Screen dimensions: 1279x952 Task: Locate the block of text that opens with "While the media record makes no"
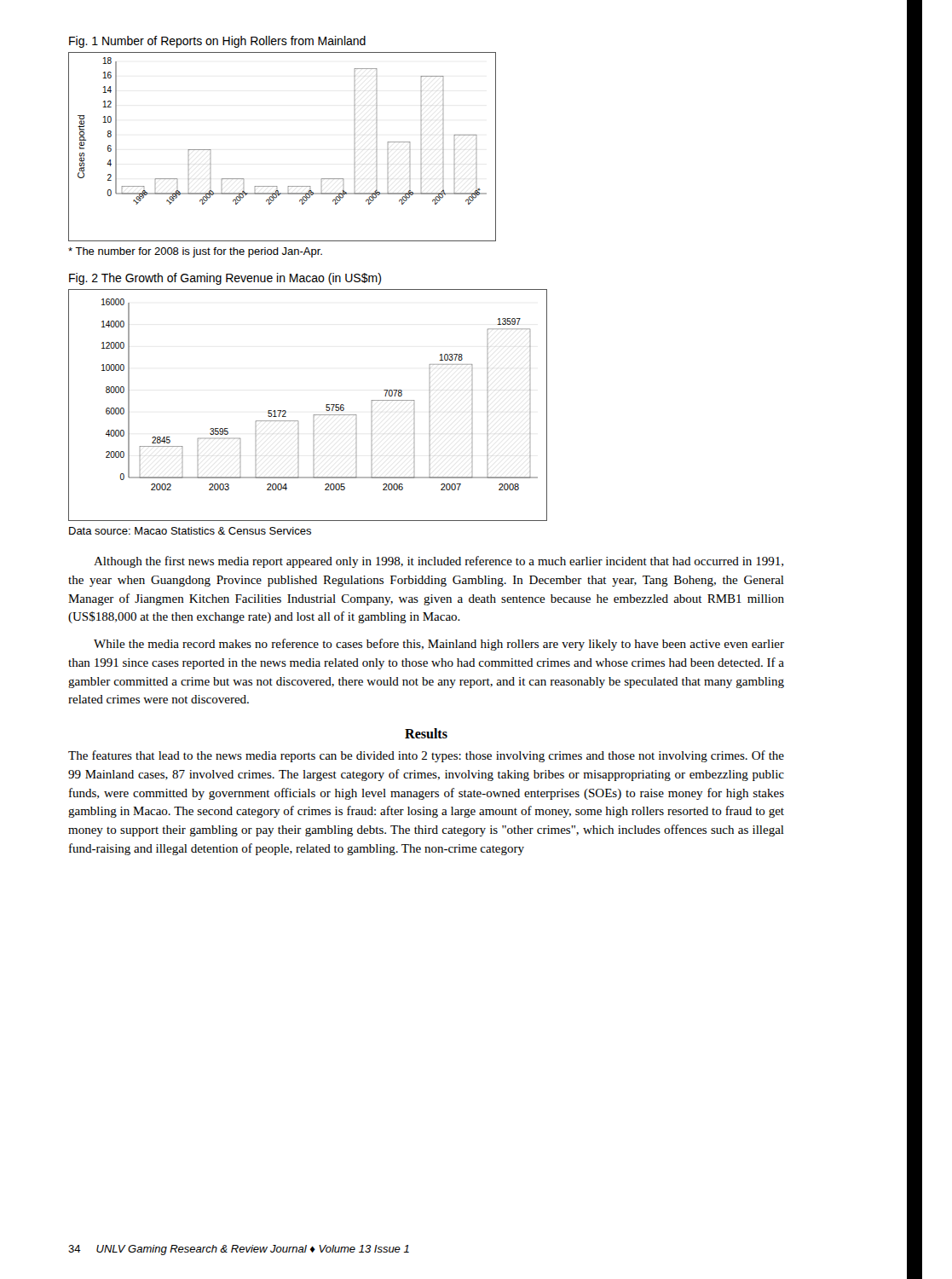pos(426,672)
